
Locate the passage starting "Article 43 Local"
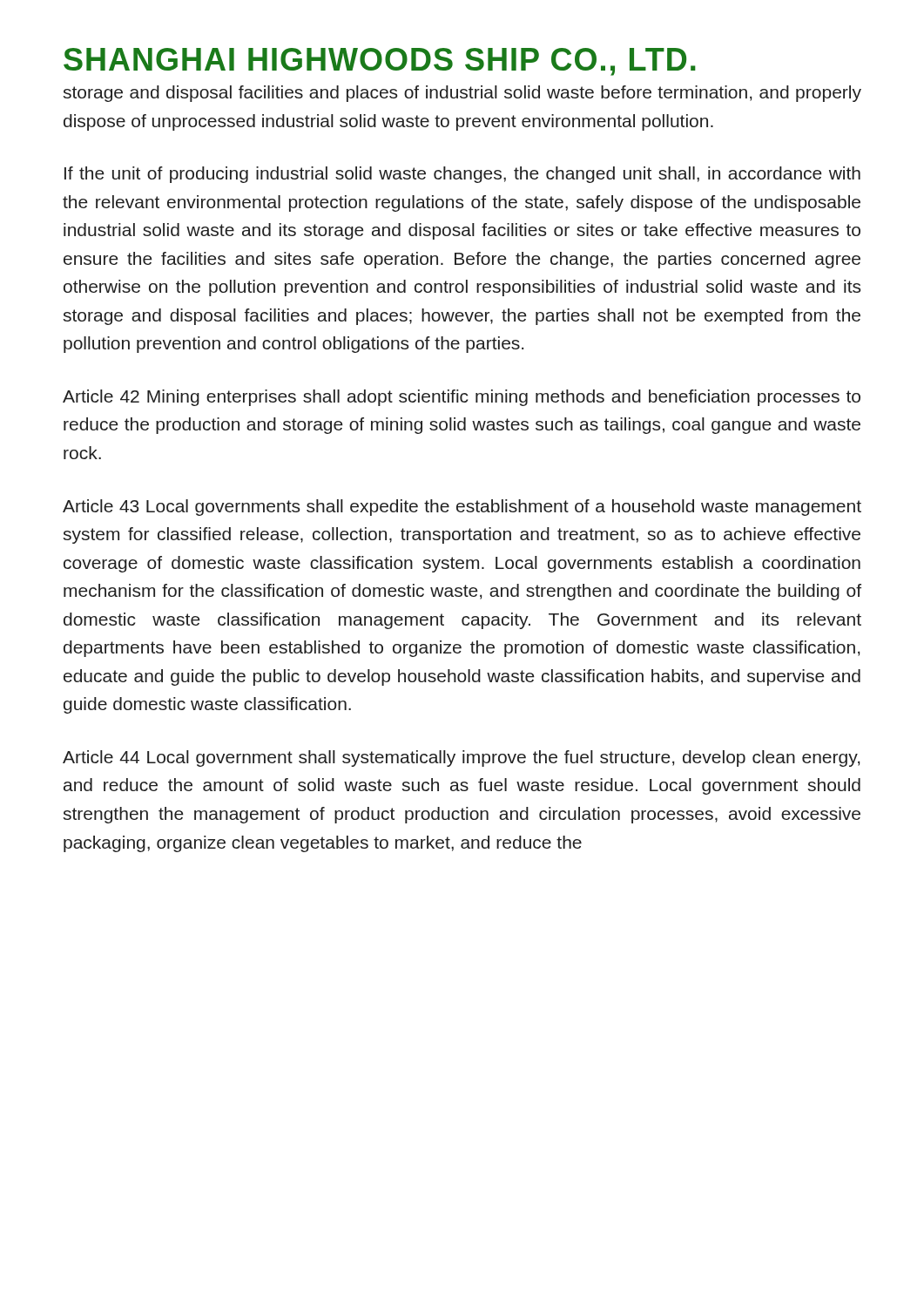tap(462, 605)
